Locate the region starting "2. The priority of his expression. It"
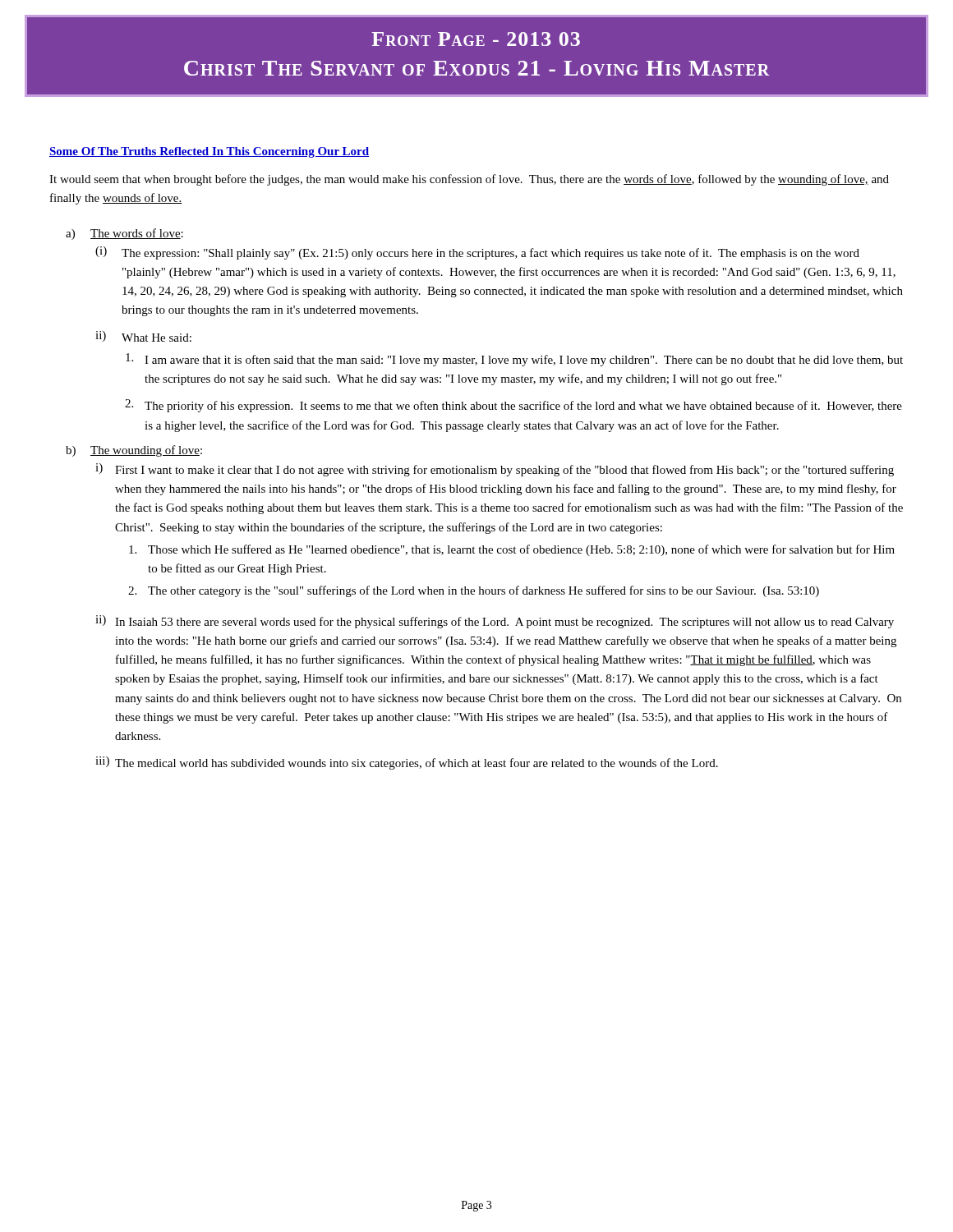This screenshot has width=953, height=1232. click(x=514, y=416)
